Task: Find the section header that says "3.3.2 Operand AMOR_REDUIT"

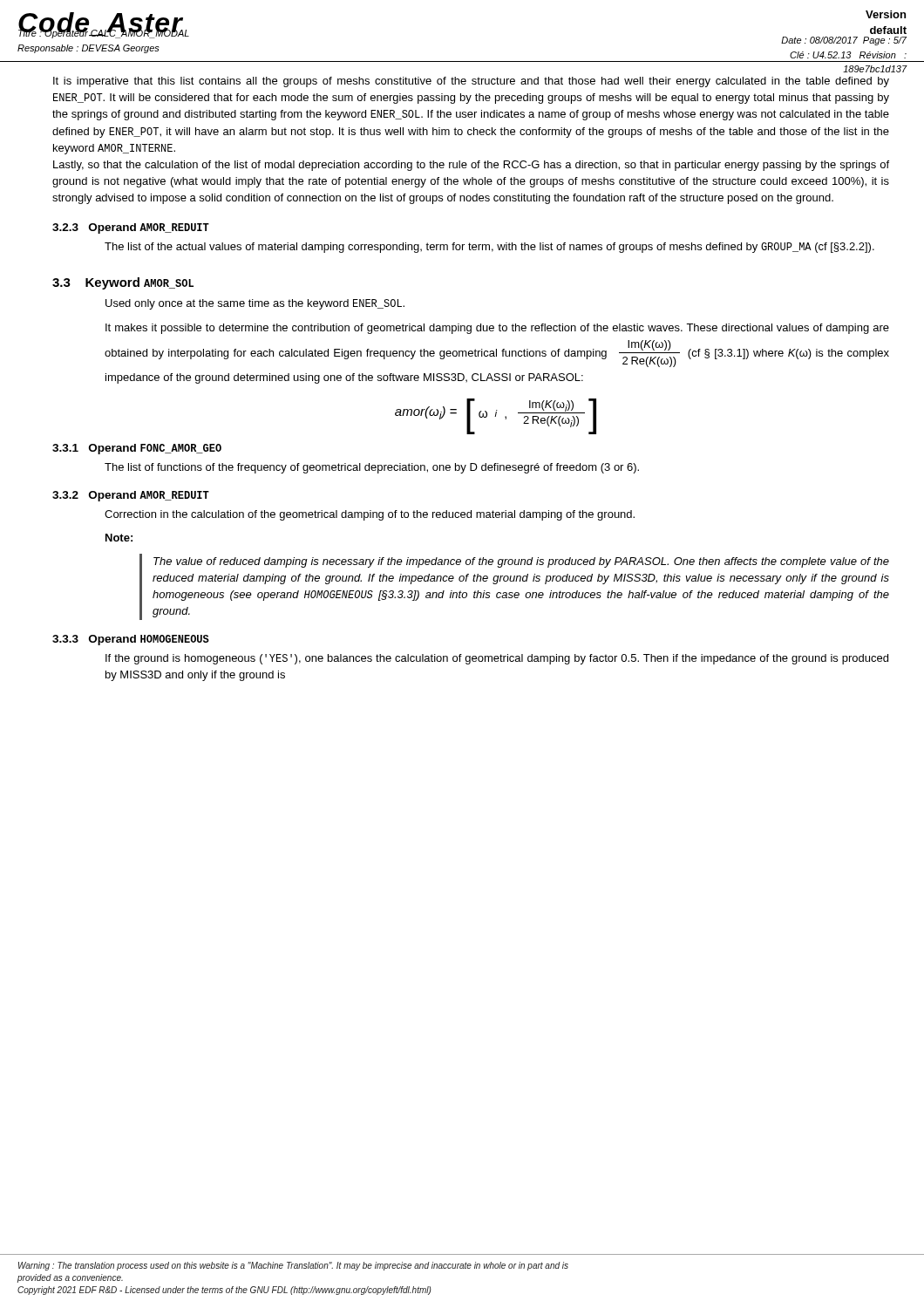Action: coord(131,496)
